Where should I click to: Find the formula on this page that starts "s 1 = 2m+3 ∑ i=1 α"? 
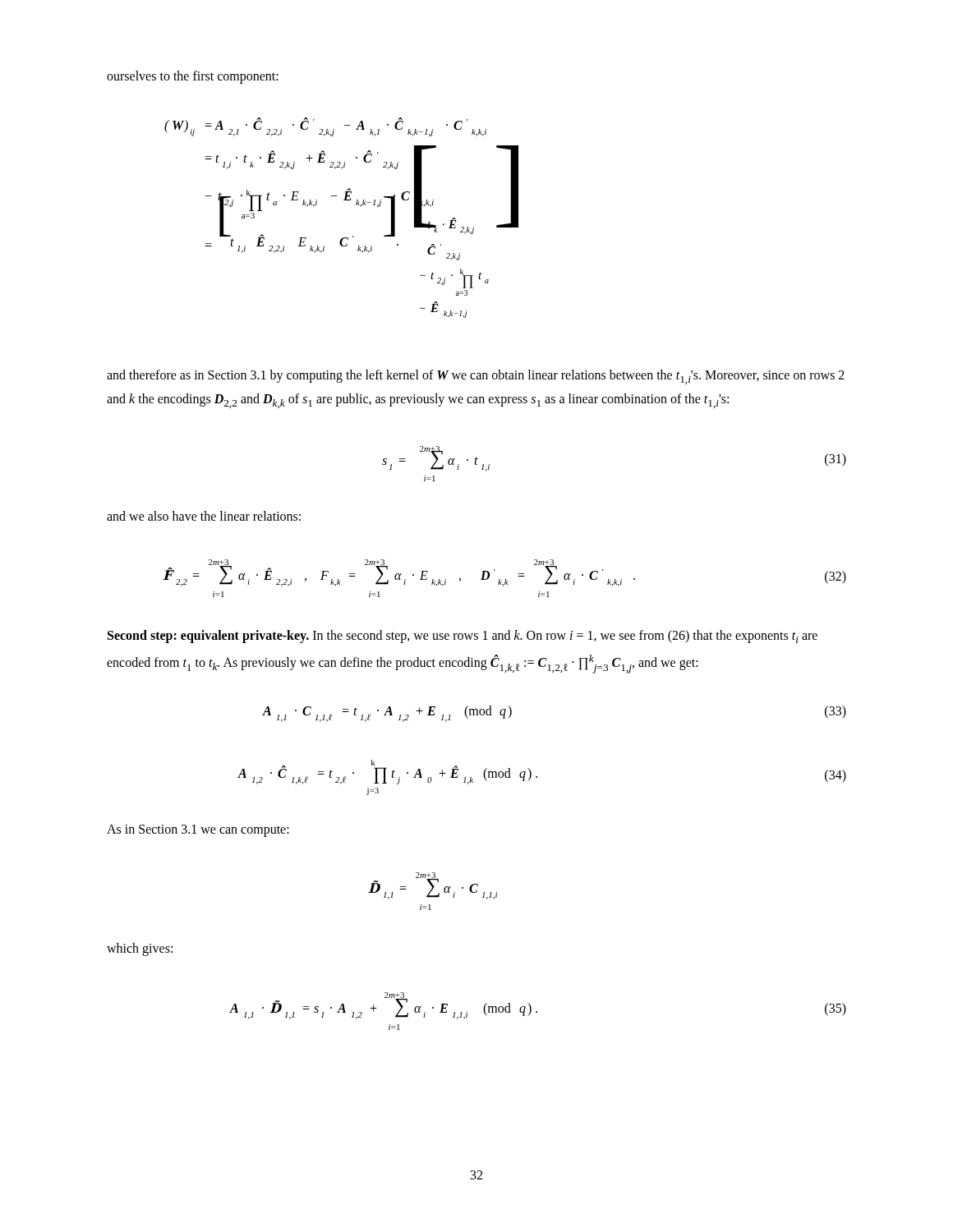(434, 456)
